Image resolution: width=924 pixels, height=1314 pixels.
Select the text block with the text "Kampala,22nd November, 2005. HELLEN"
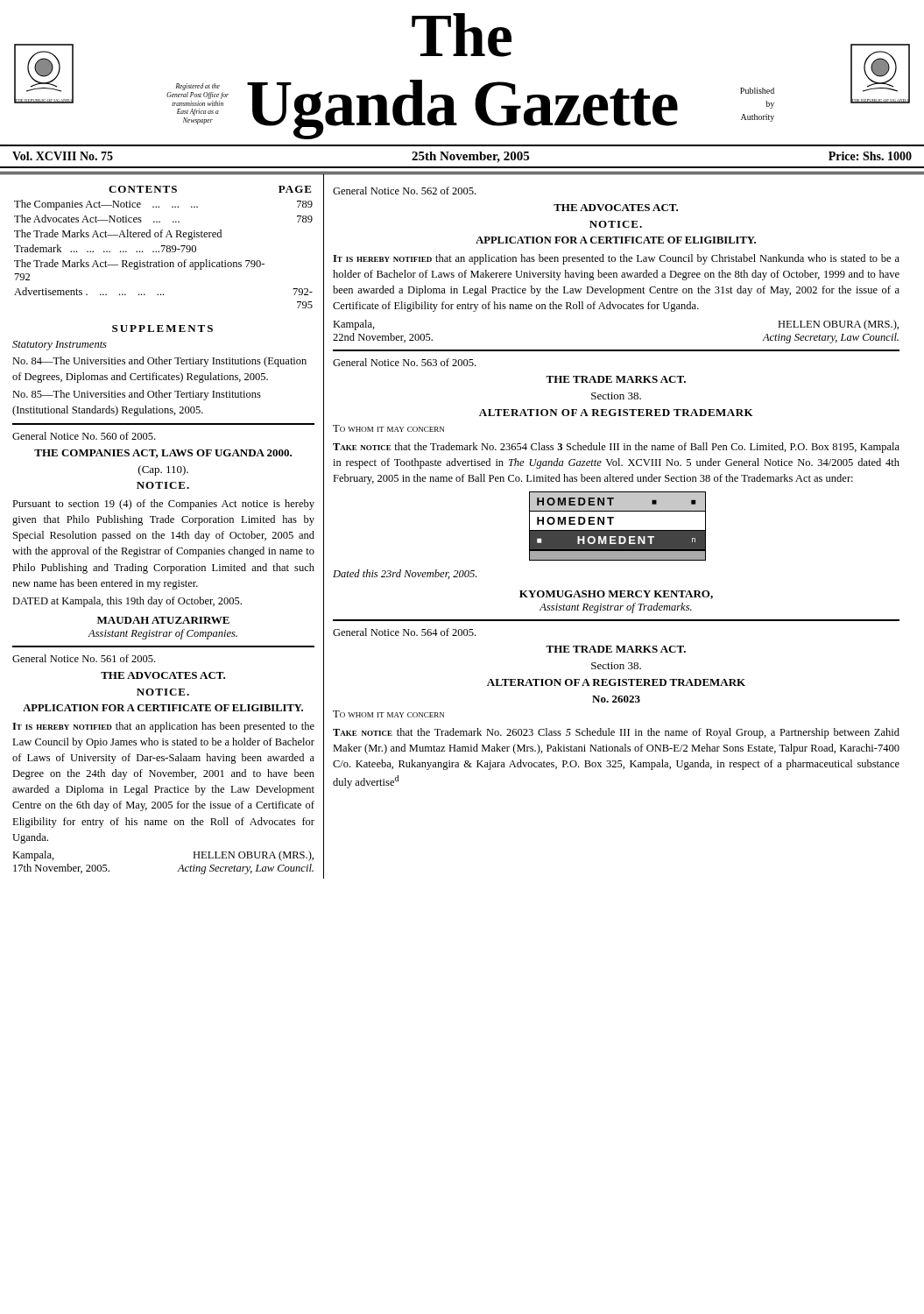point(353,325)
